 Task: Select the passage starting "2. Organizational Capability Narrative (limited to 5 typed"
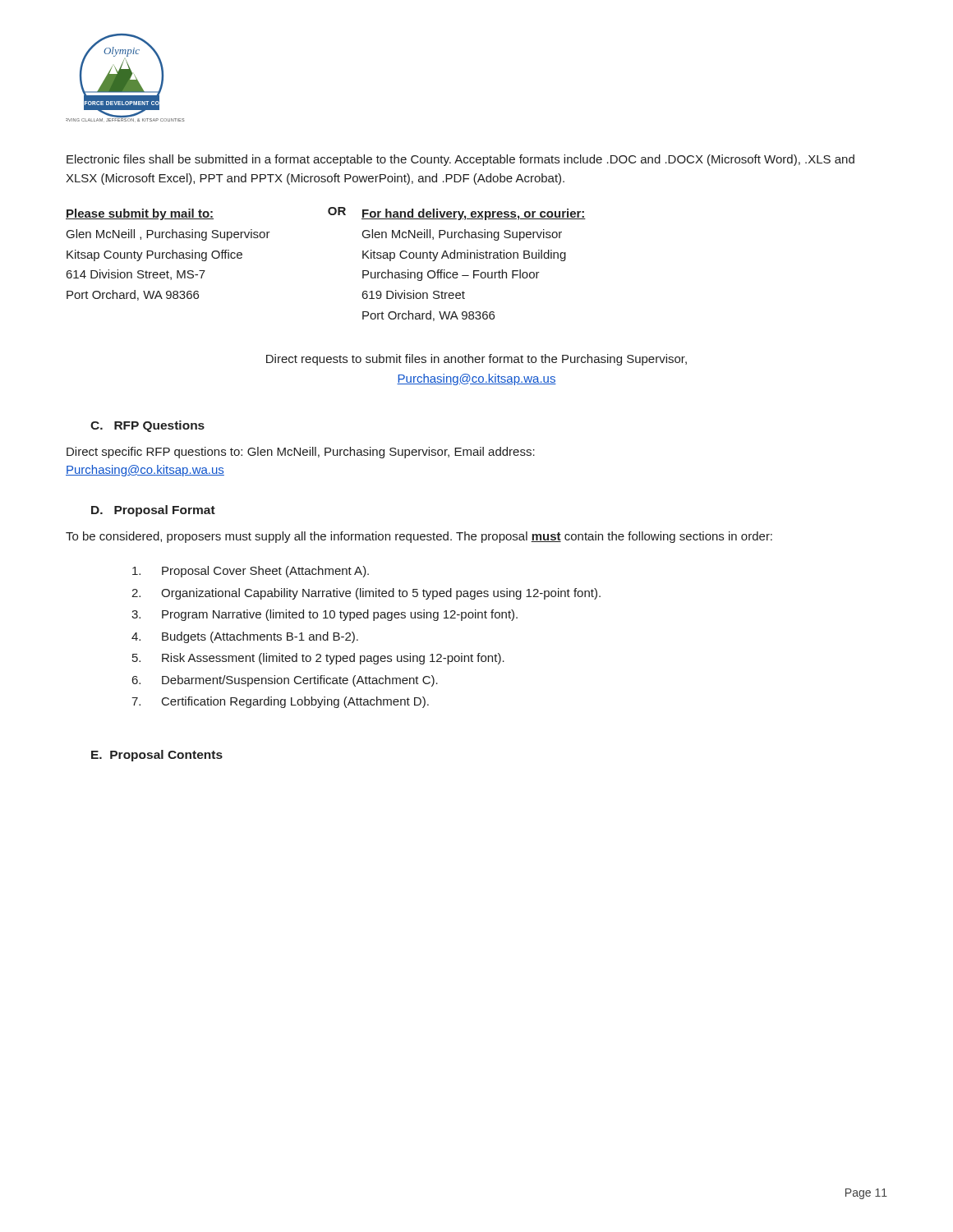509,593
